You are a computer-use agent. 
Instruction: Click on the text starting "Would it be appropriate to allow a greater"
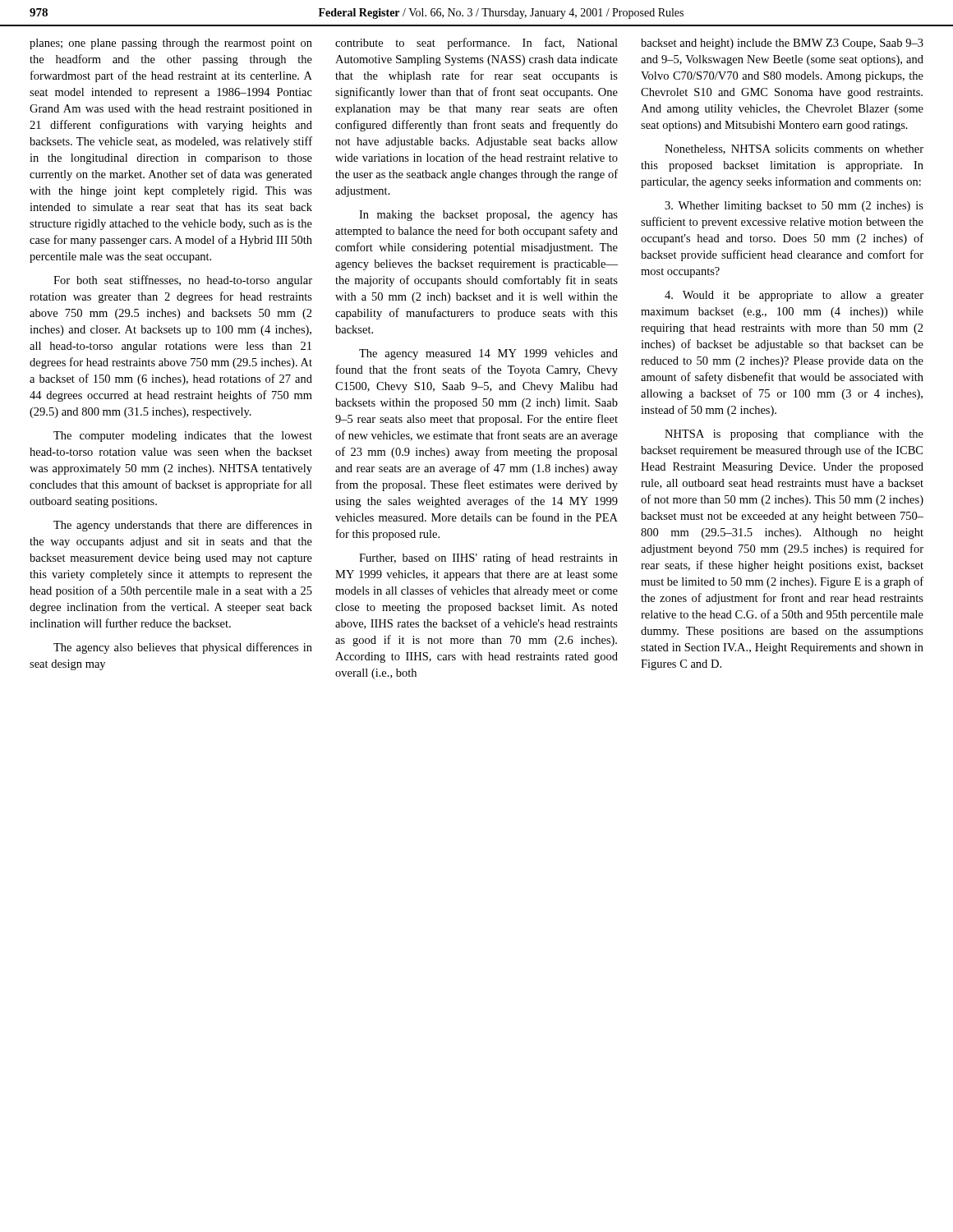[x=782, y=352]
